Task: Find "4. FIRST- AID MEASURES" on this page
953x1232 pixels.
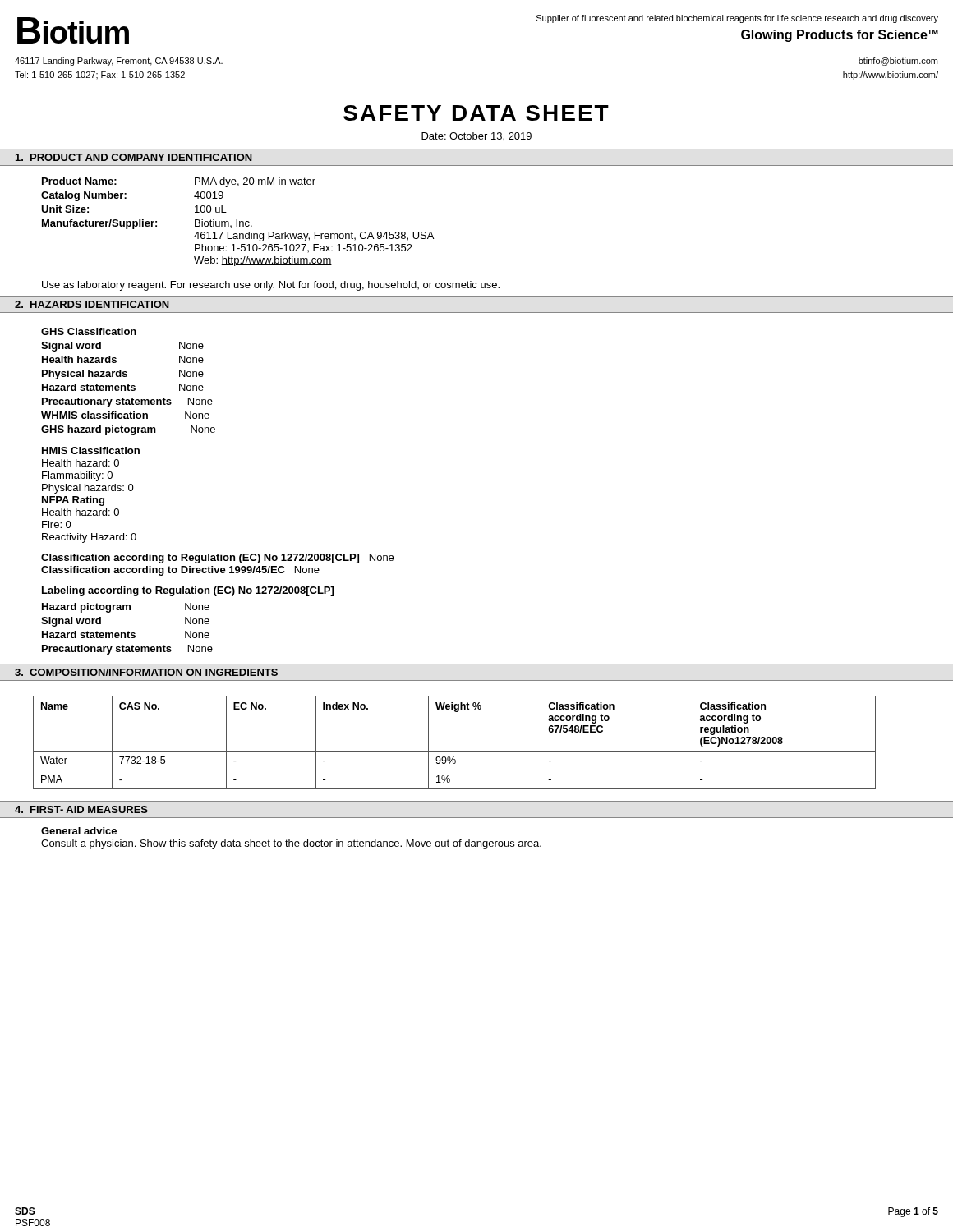Action: [81, 809]
